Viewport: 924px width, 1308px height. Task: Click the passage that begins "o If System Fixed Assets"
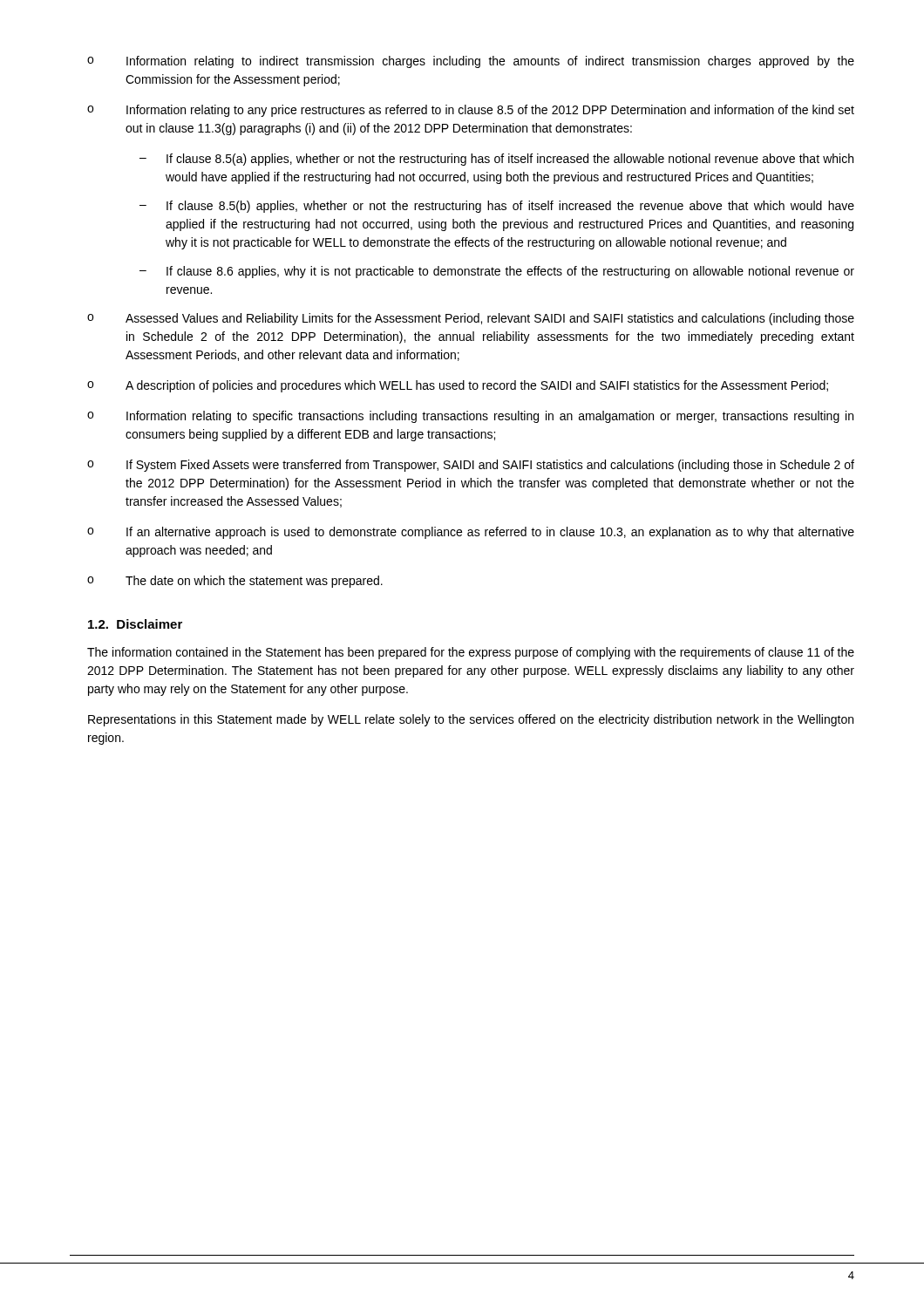click(x=471, y=484)
